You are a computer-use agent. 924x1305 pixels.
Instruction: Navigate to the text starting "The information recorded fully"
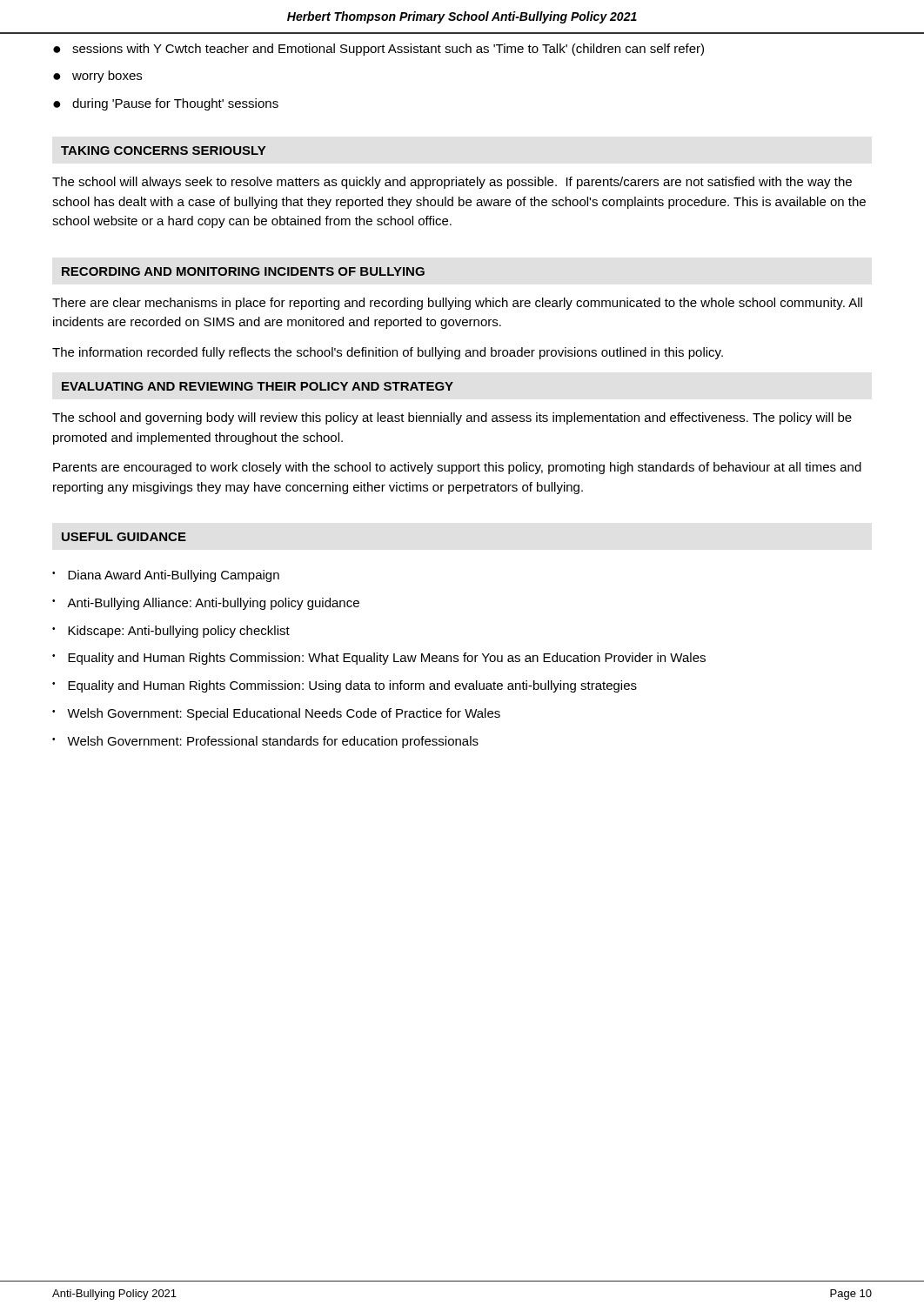[x=388, y=352]
